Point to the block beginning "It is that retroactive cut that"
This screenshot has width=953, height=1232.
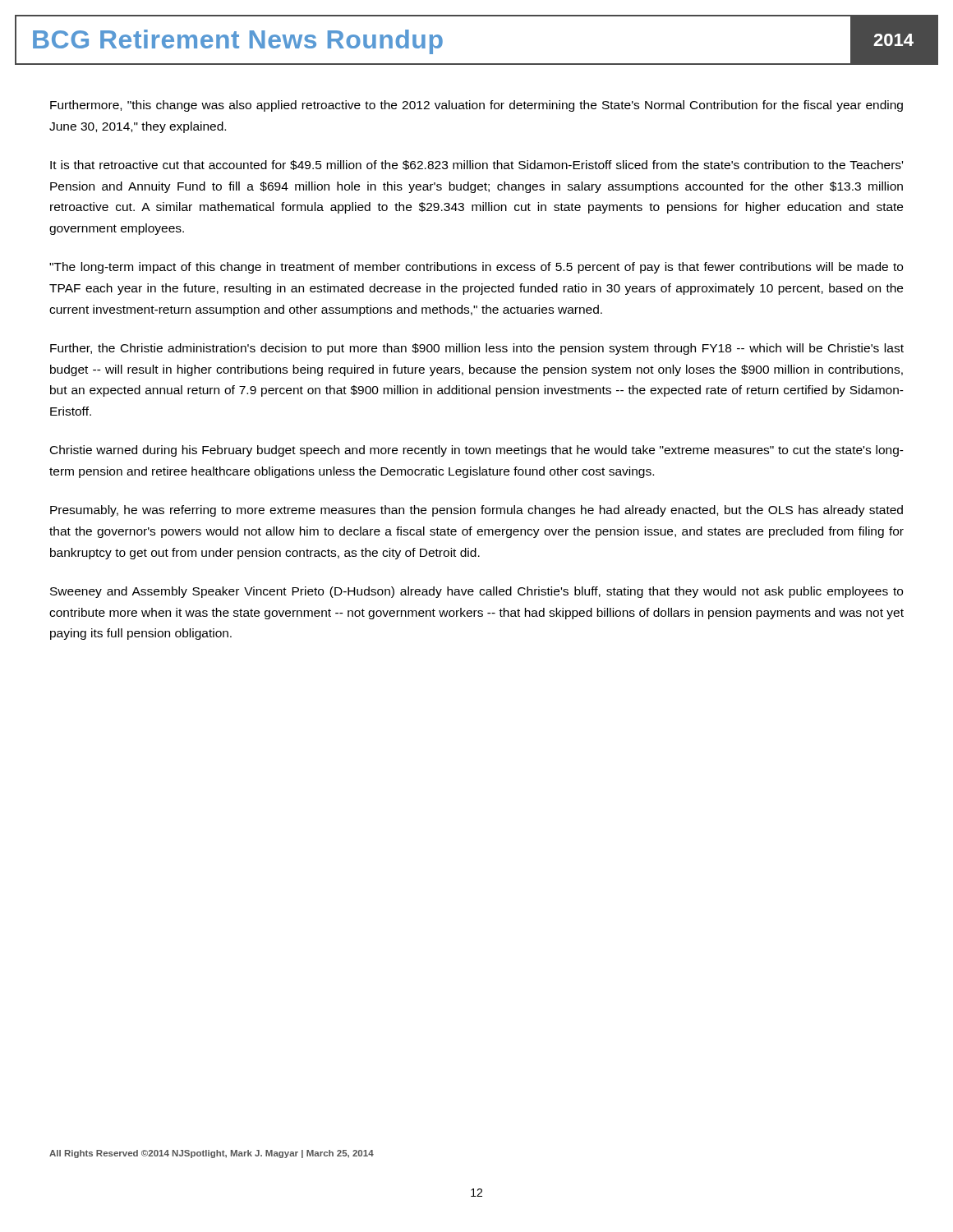coord(476,196)
